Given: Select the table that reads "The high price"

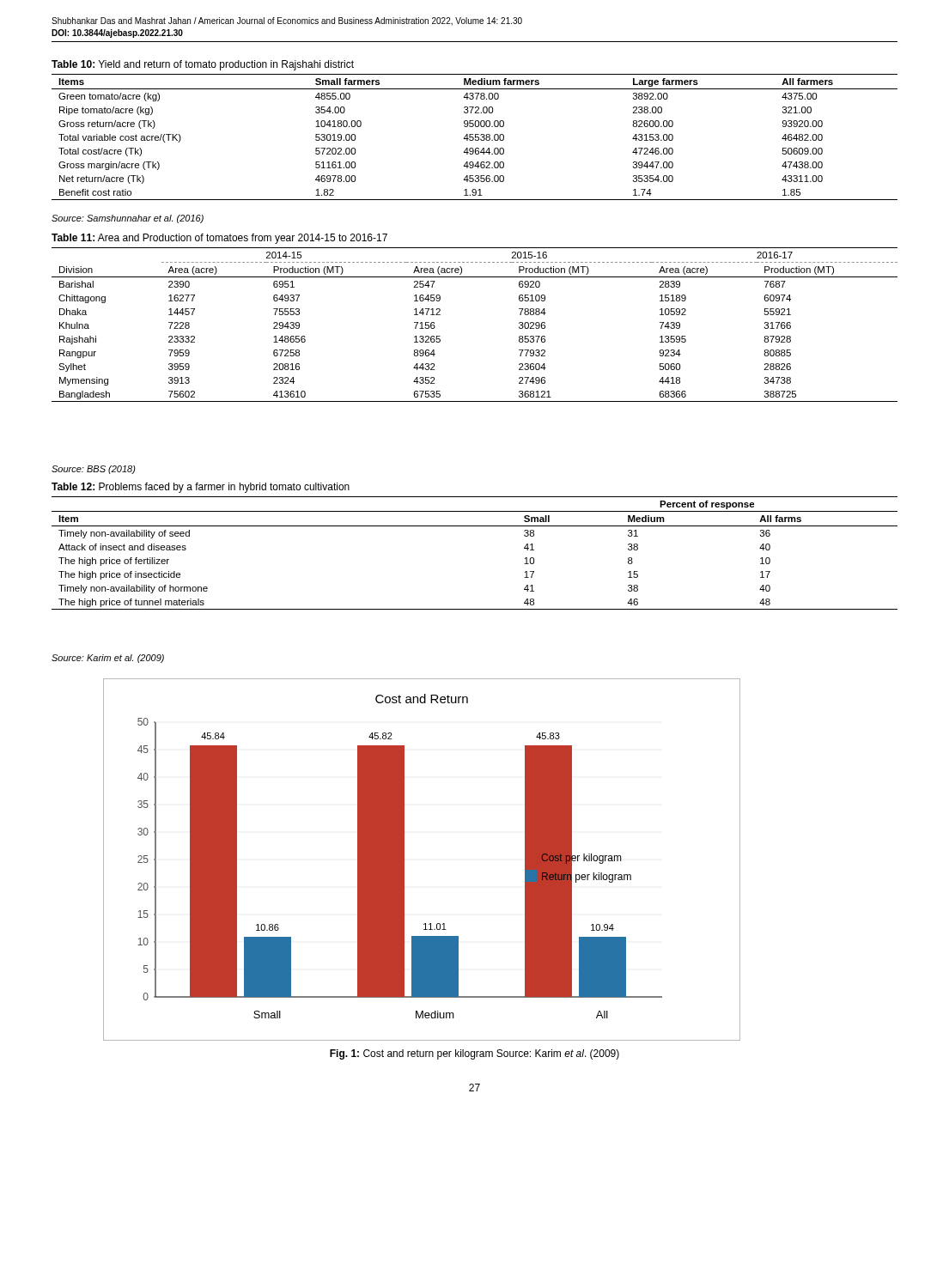Looking at the screenshot, I should point(474,553).
